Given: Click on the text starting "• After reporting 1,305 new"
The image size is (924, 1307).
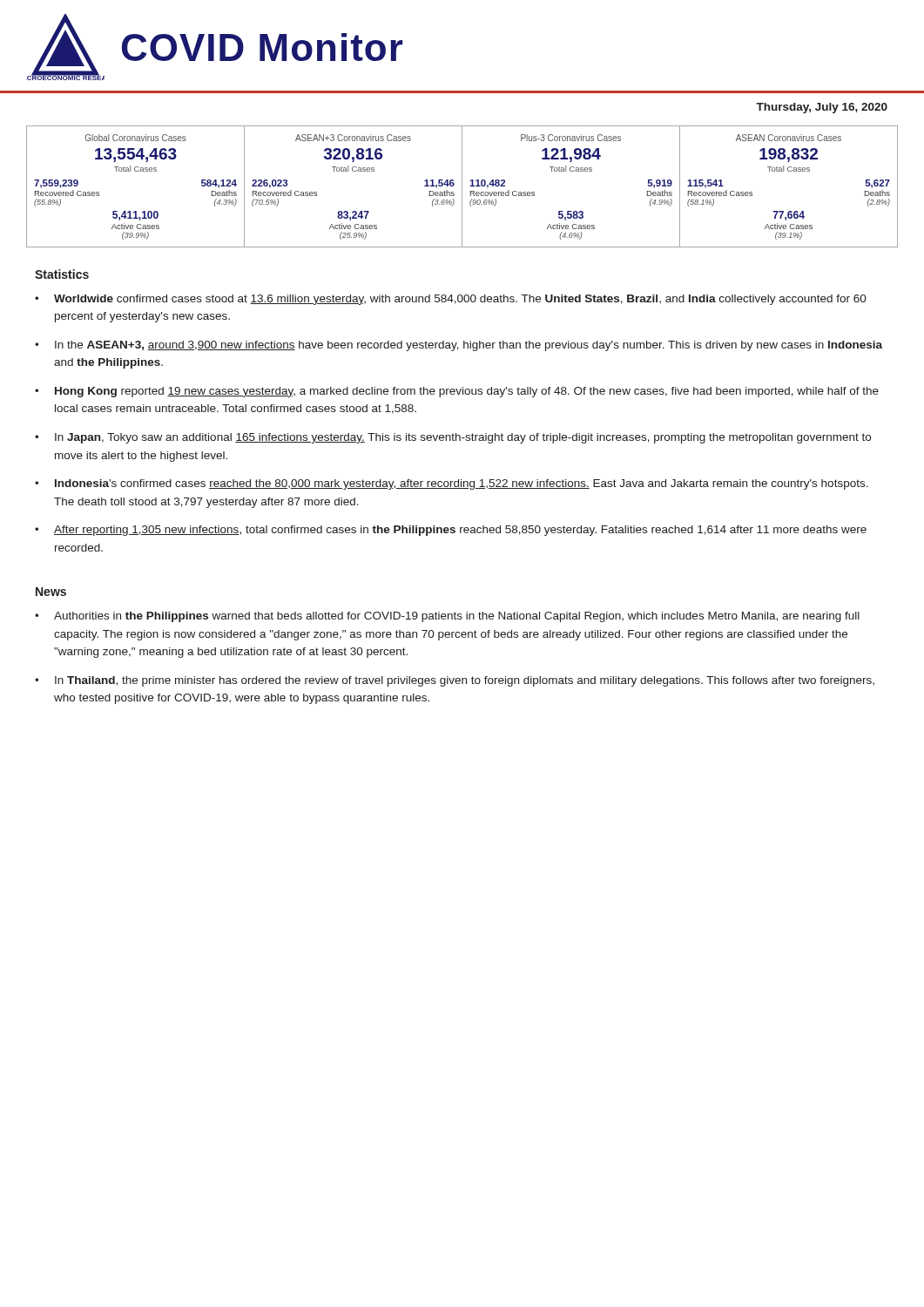Looking at the screenshot, I should coord(462,539).
